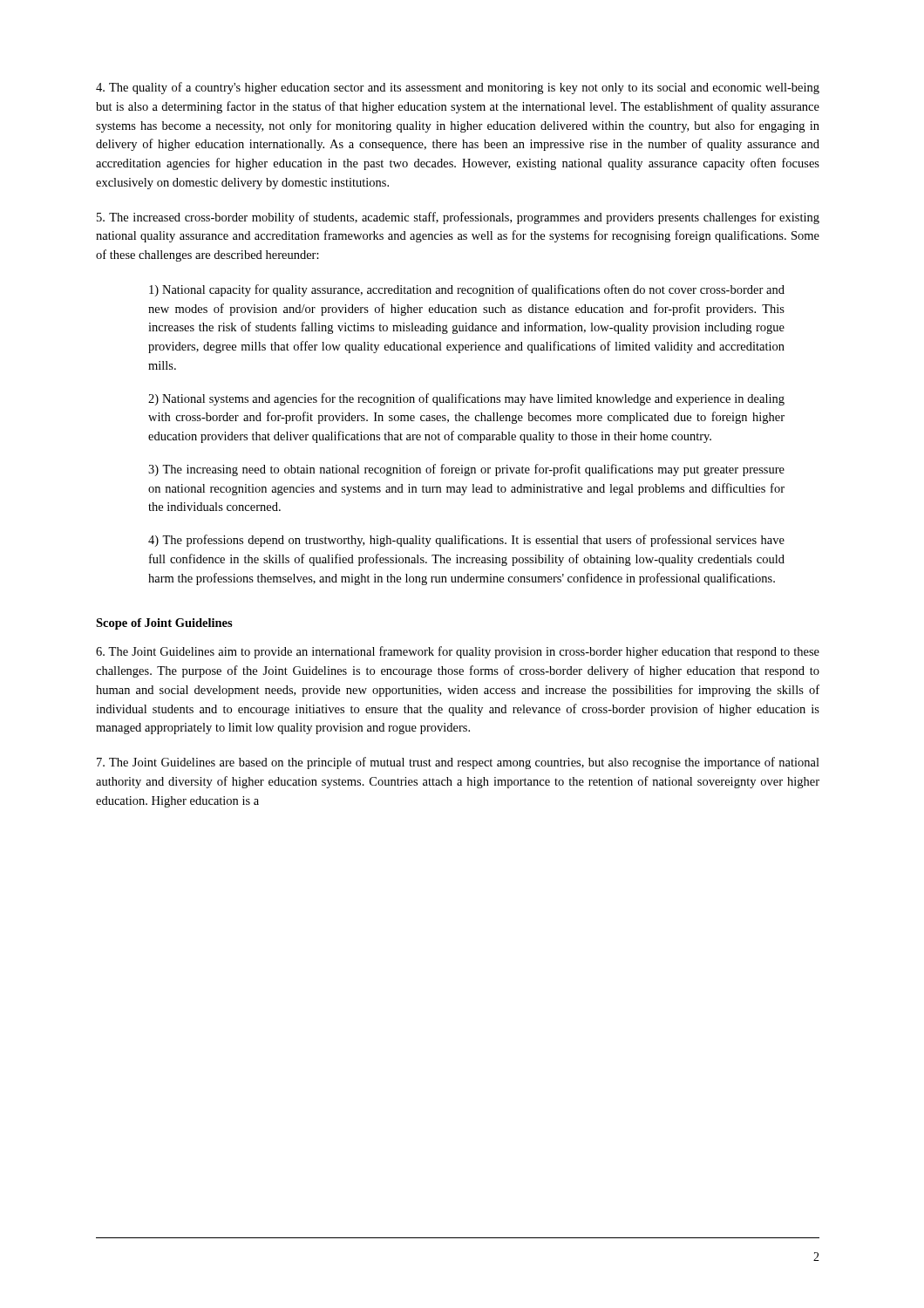Screen dimensions: 1308x924
Task: Locate the text starting "Scope of Joint Guidelines"
Action: coord(164,623)
